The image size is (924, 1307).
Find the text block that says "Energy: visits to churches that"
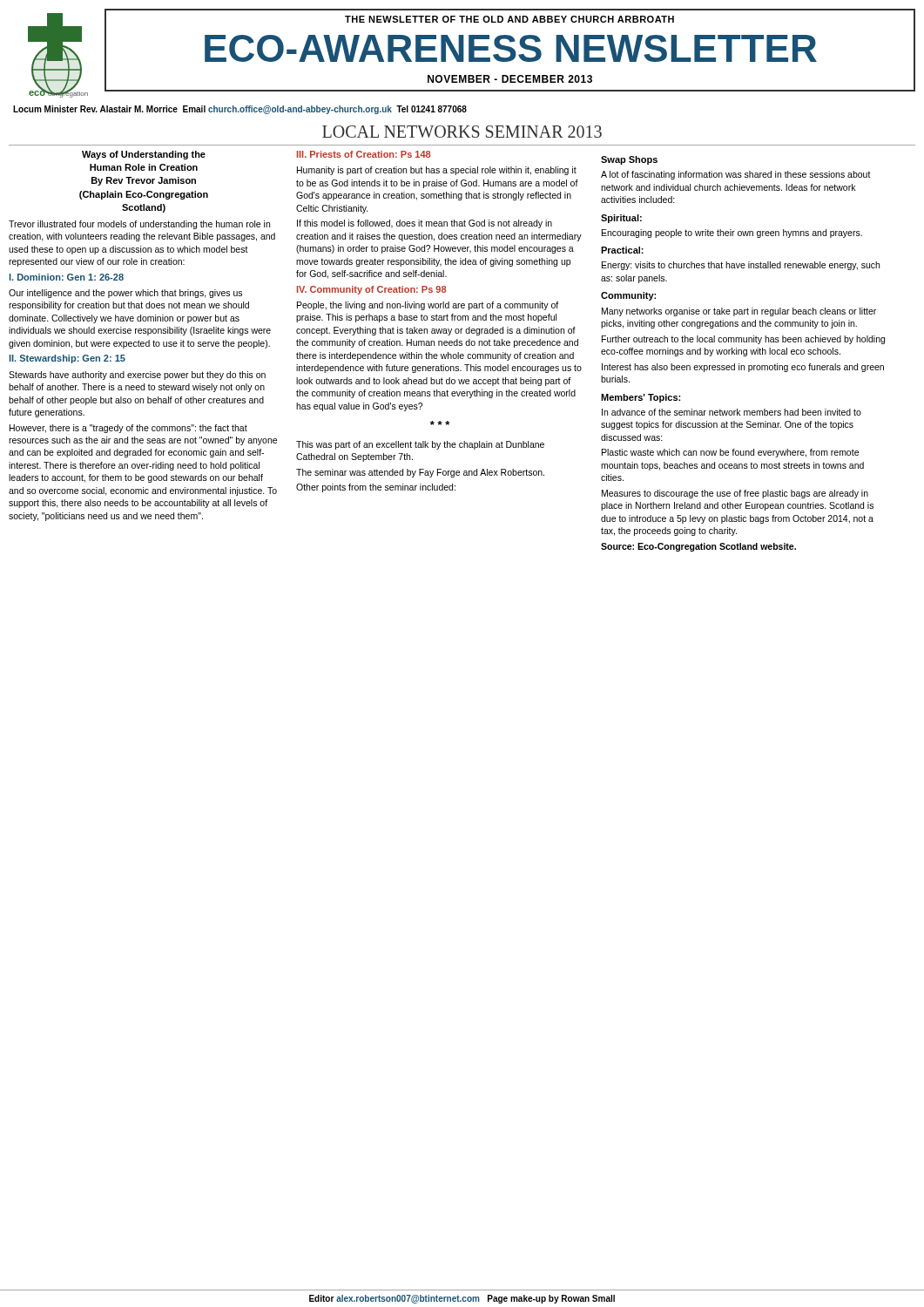pyautogui.click(x=745, y=272)
